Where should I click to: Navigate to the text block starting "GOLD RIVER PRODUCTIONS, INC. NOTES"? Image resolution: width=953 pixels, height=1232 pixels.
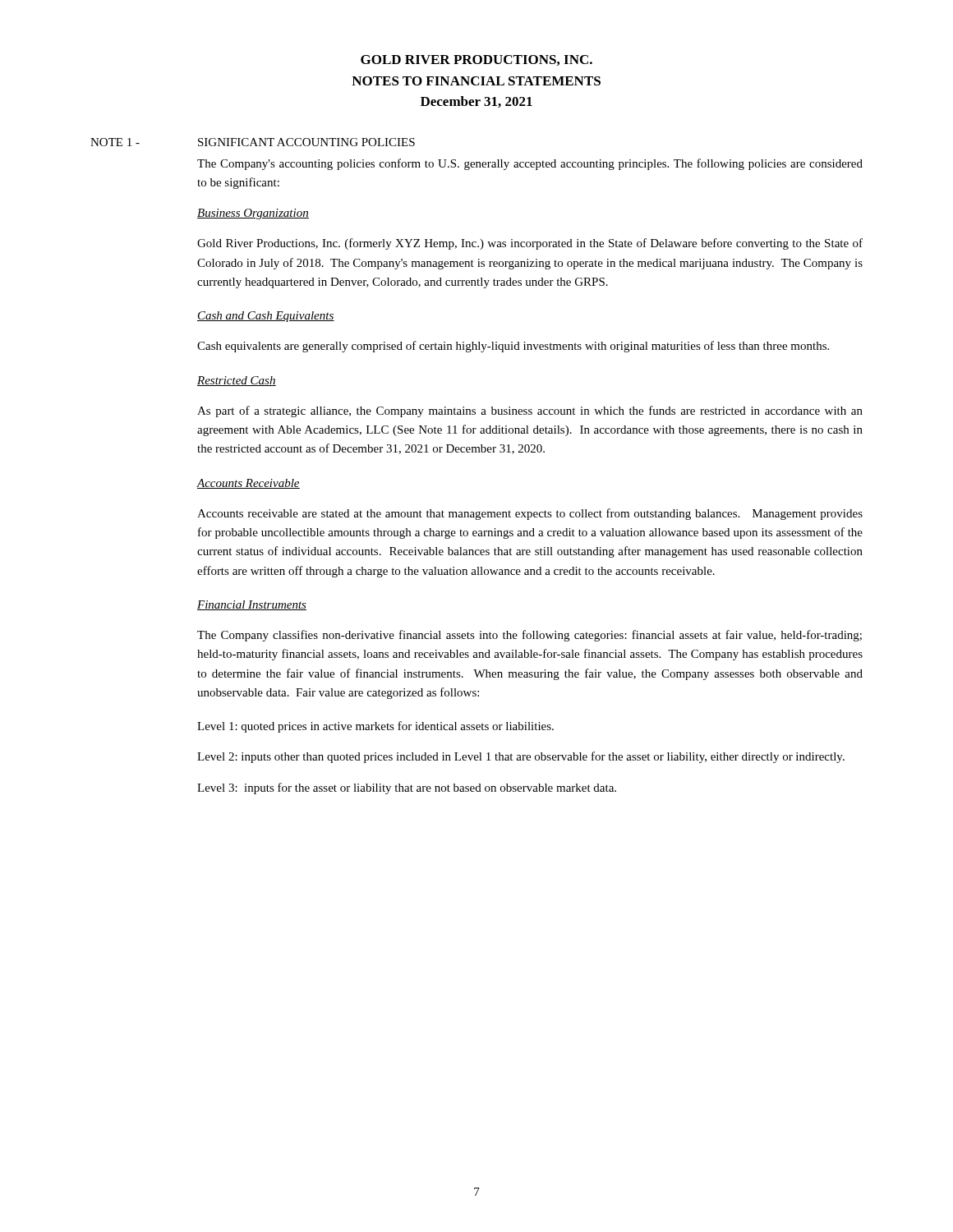pos(476,81)
